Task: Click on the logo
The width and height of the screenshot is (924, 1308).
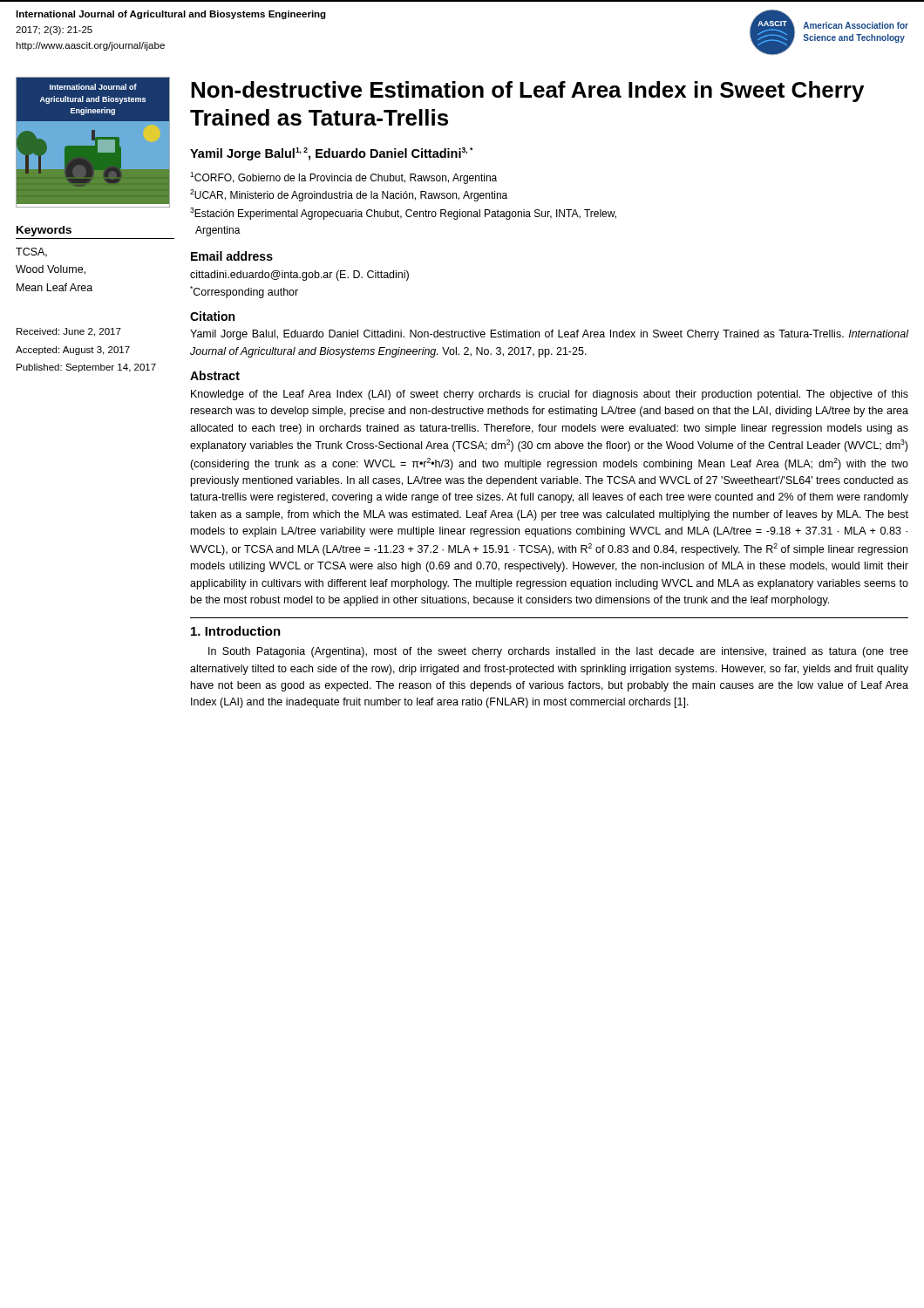Action: pyautogui.click(x=829, y=32)
